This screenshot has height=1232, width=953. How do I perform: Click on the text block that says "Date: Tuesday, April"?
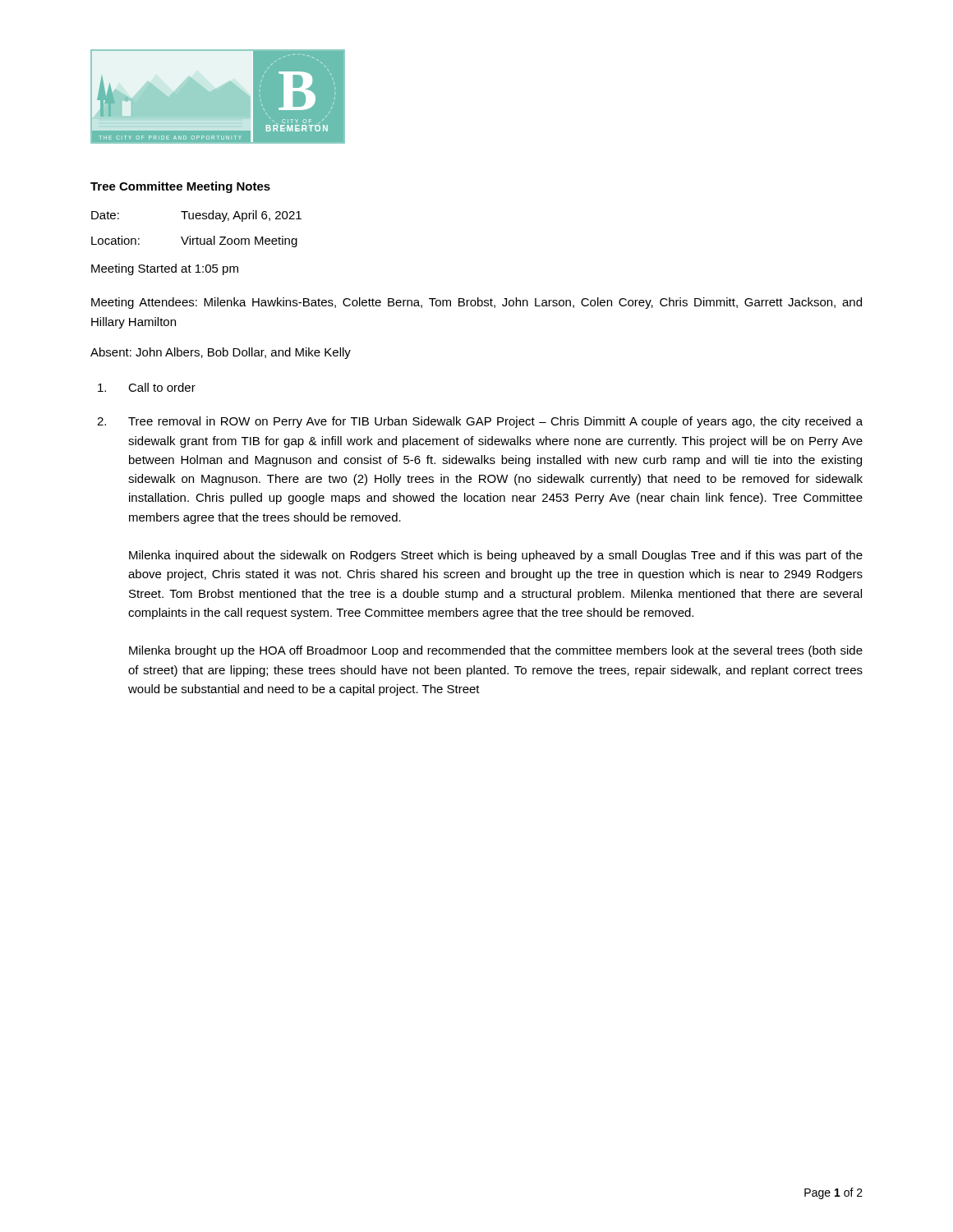point(196,215)
